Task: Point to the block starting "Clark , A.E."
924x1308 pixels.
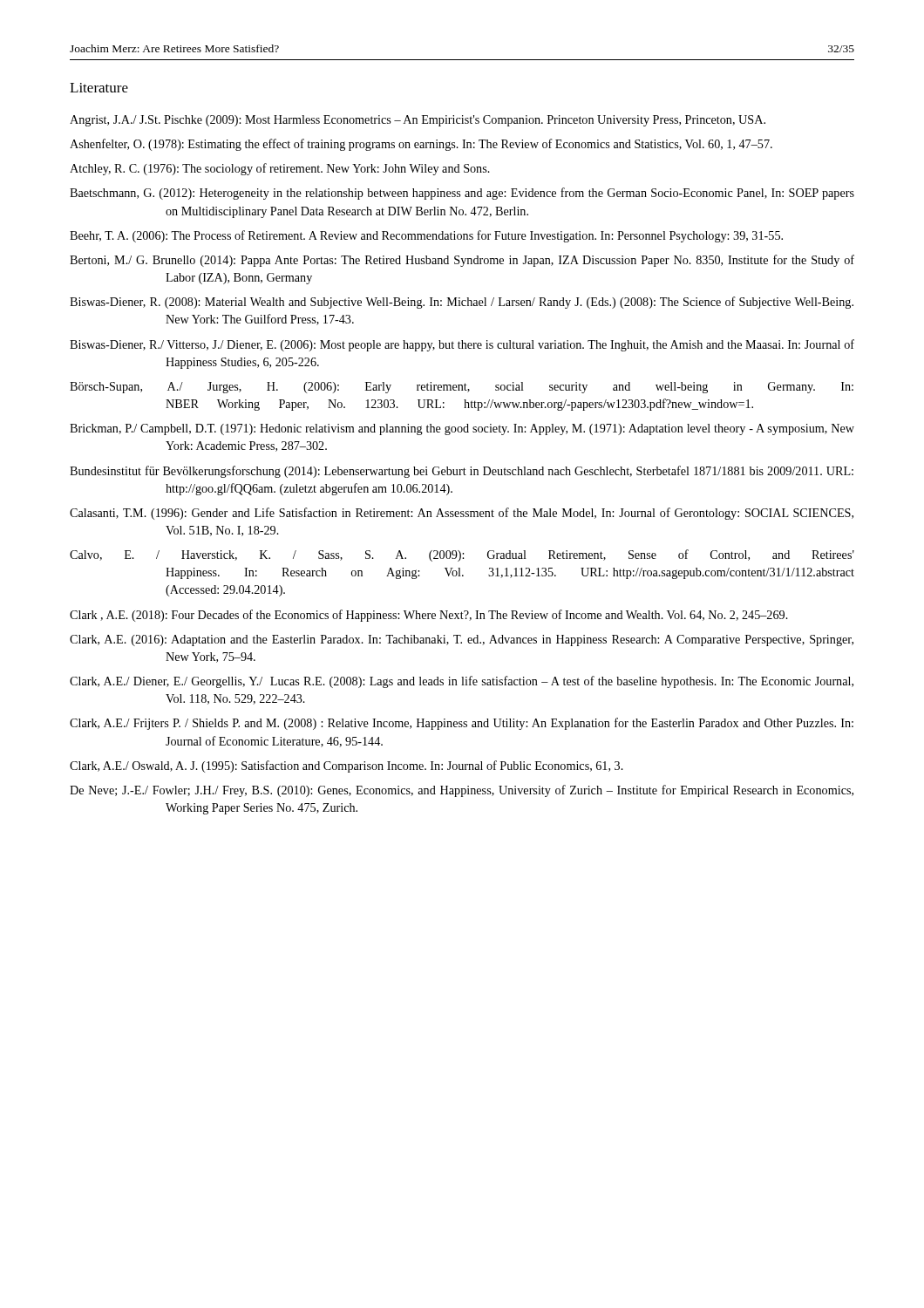Action: (429, 614)
